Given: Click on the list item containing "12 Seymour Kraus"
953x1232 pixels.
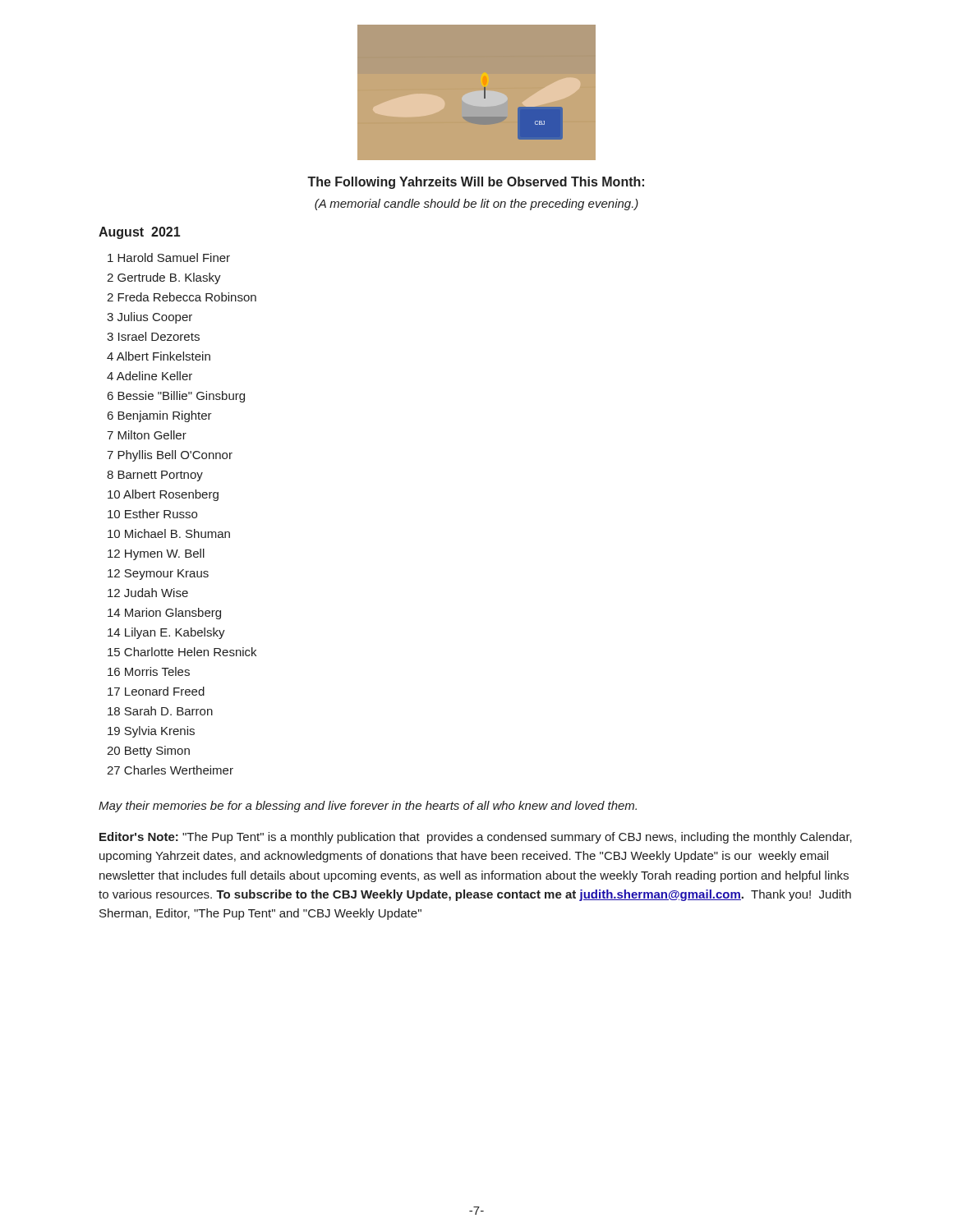Looking at the screenshot, I should (158, 573).
